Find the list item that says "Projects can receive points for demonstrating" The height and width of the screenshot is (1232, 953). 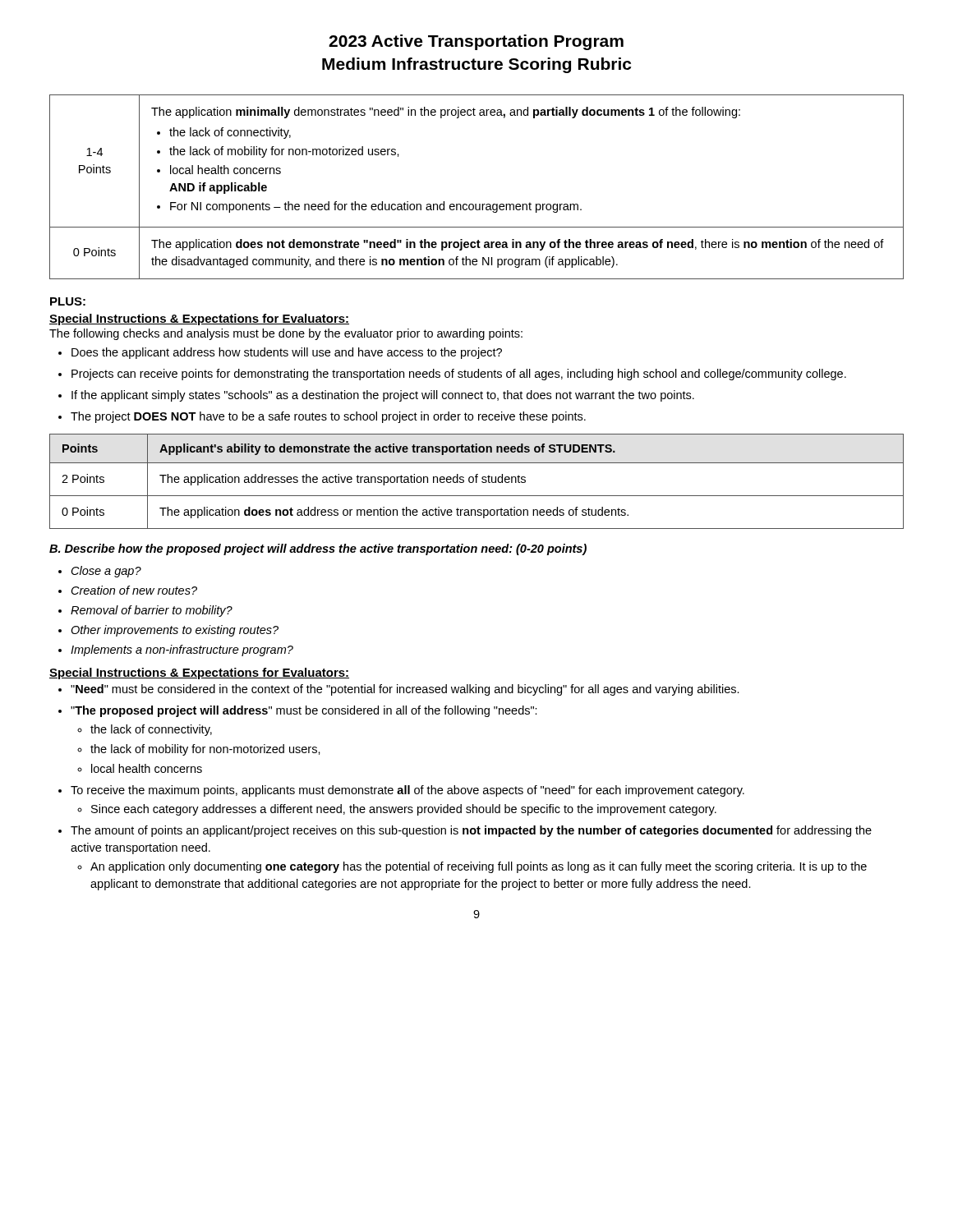click(x=476, y=374)
